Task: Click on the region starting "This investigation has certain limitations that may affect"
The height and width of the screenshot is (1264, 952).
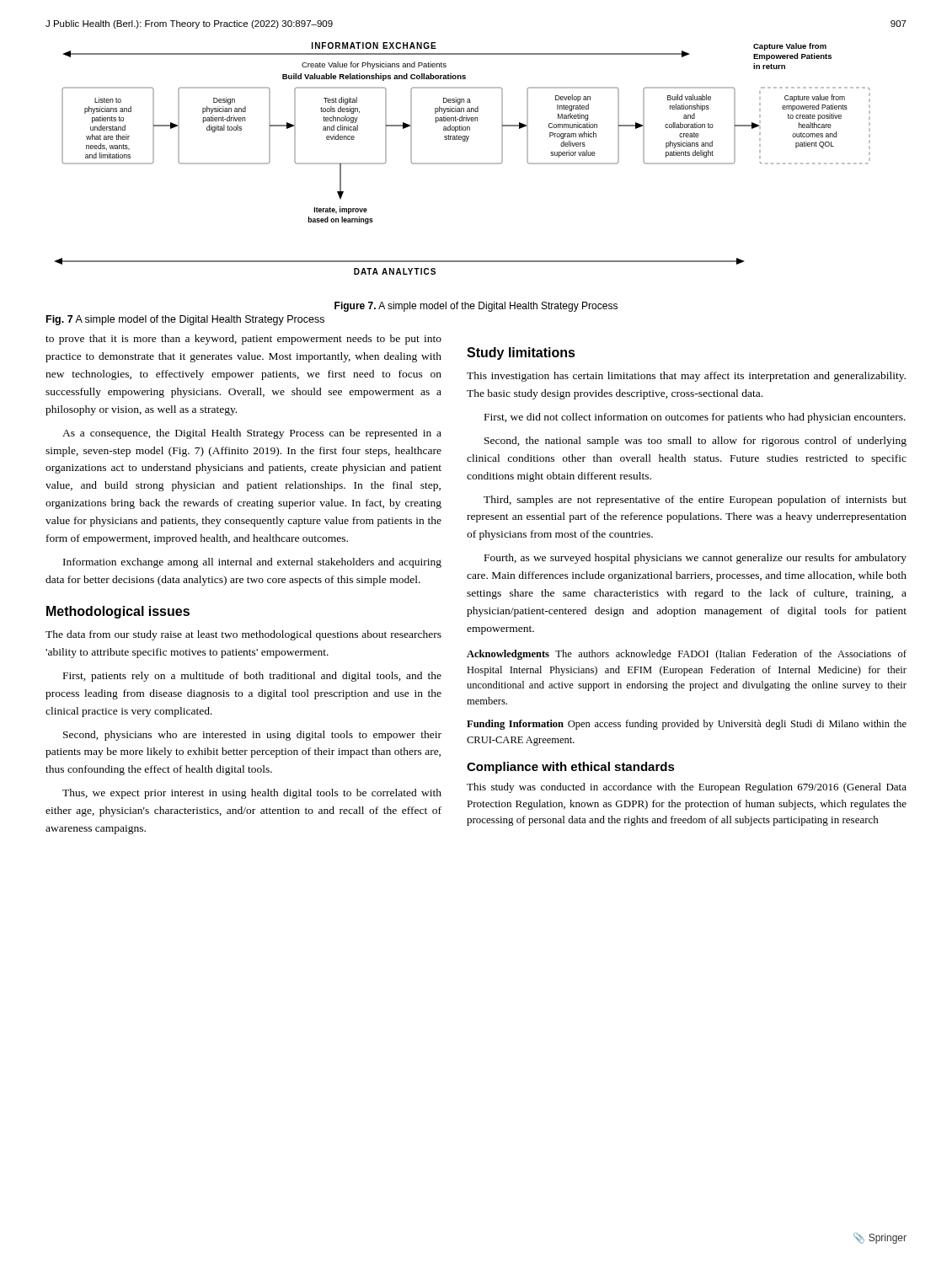Action: (687, 503)
